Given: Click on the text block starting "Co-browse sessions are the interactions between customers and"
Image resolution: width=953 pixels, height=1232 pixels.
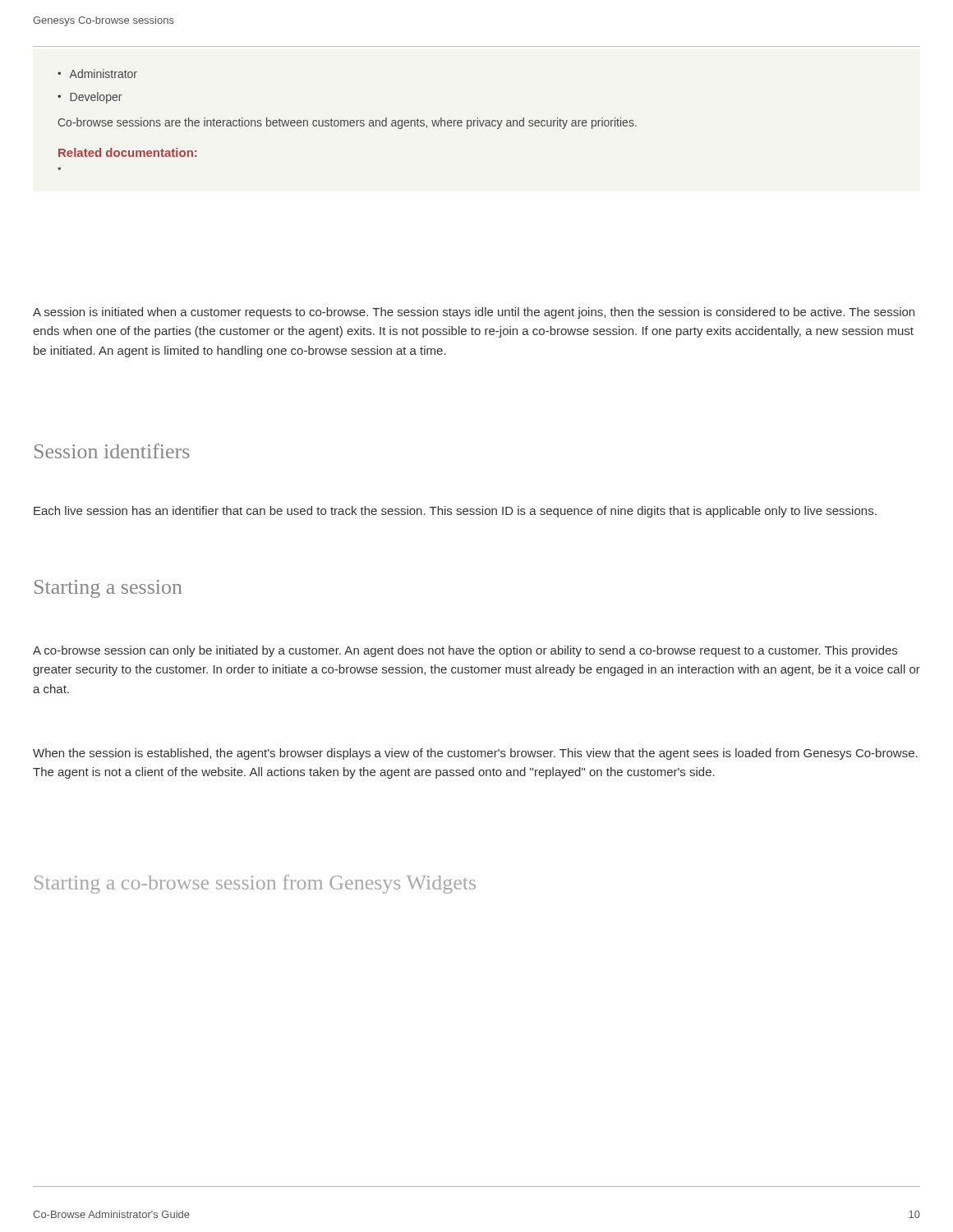Looking at the screenshot, I should click(x=347, y=123).
